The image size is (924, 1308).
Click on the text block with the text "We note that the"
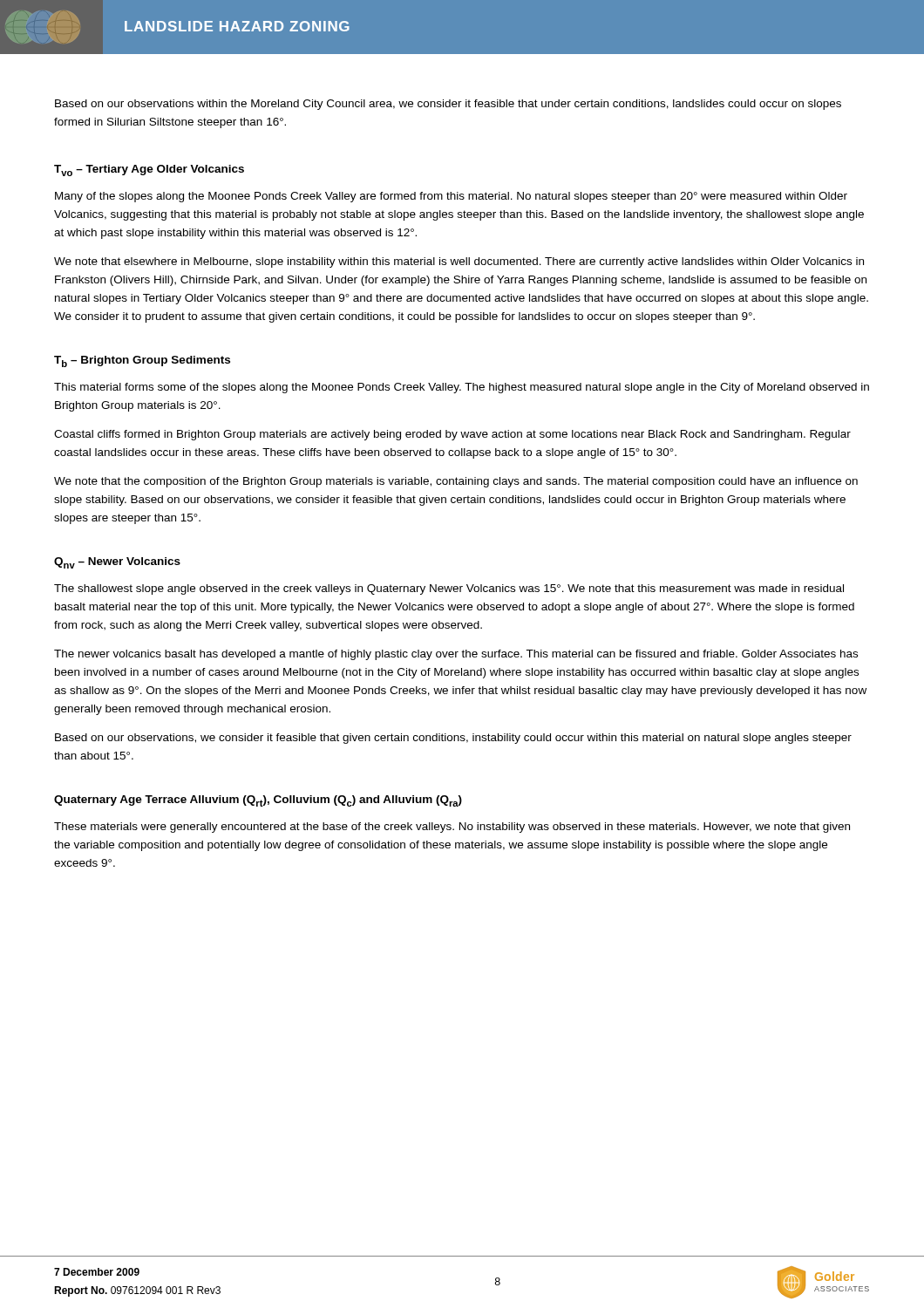pos(456,499)
